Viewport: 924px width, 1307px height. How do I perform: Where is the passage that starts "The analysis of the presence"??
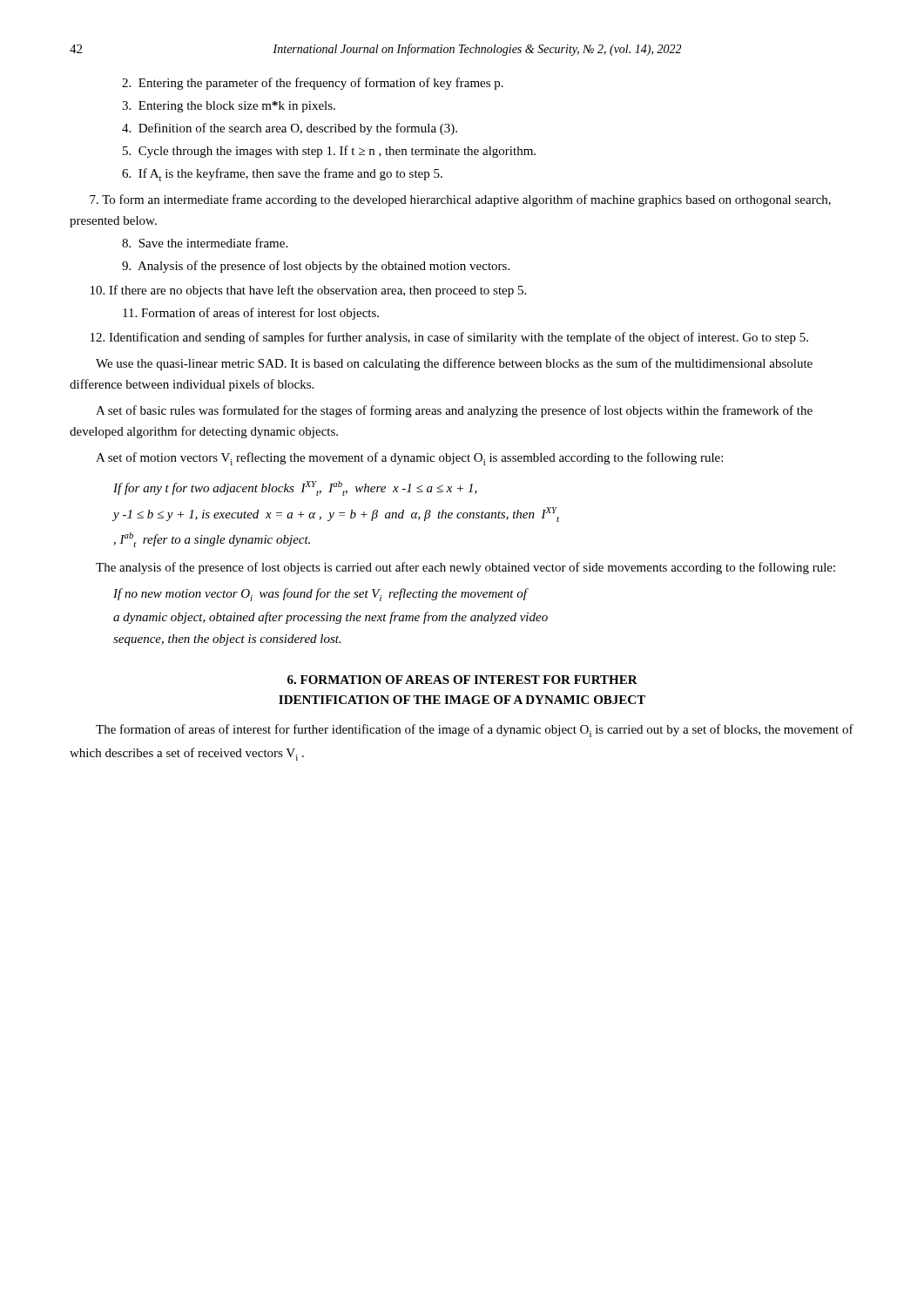coord(466,568)
